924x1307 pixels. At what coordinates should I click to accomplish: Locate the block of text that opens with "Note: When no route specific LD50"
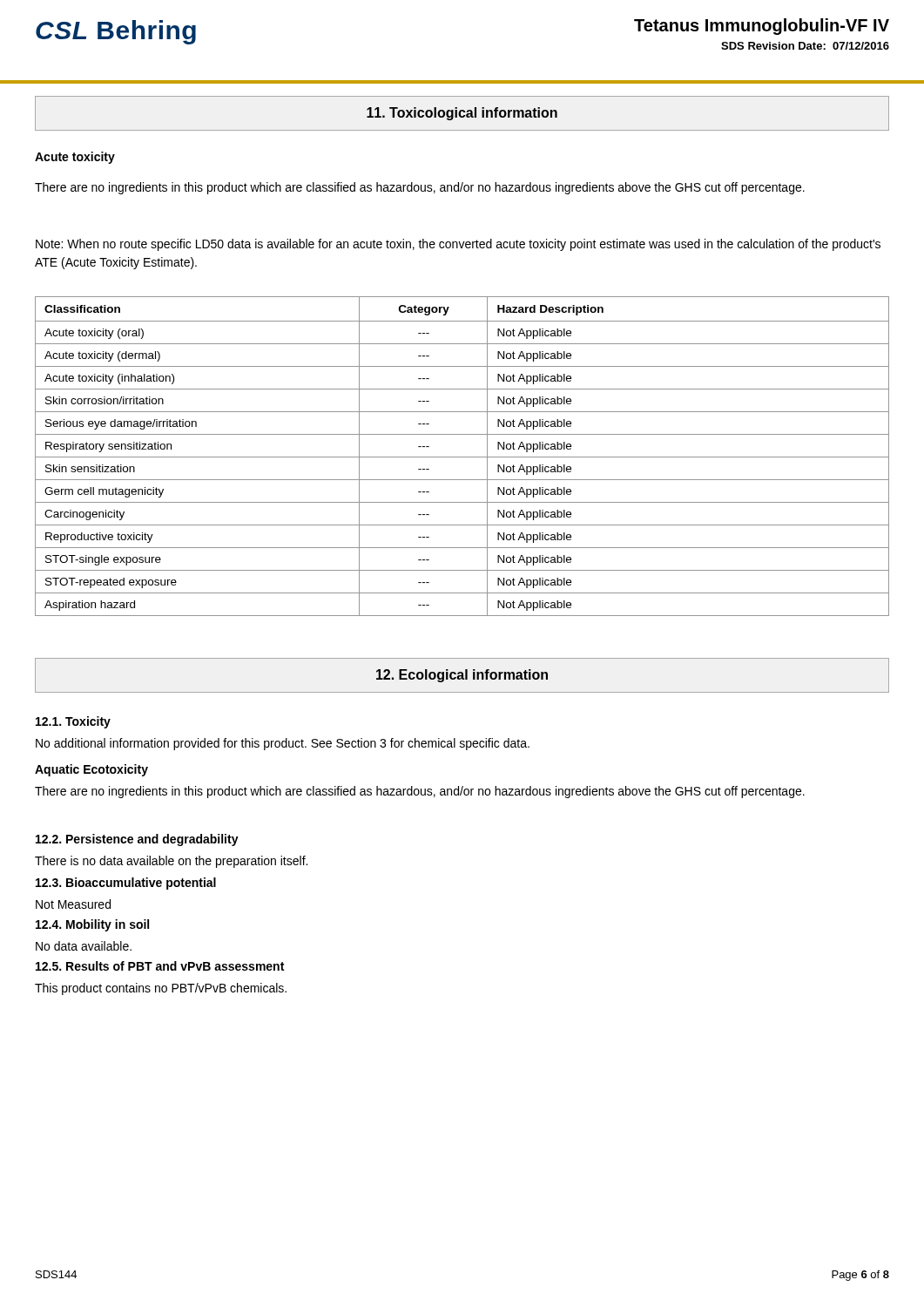click(458, 253)
